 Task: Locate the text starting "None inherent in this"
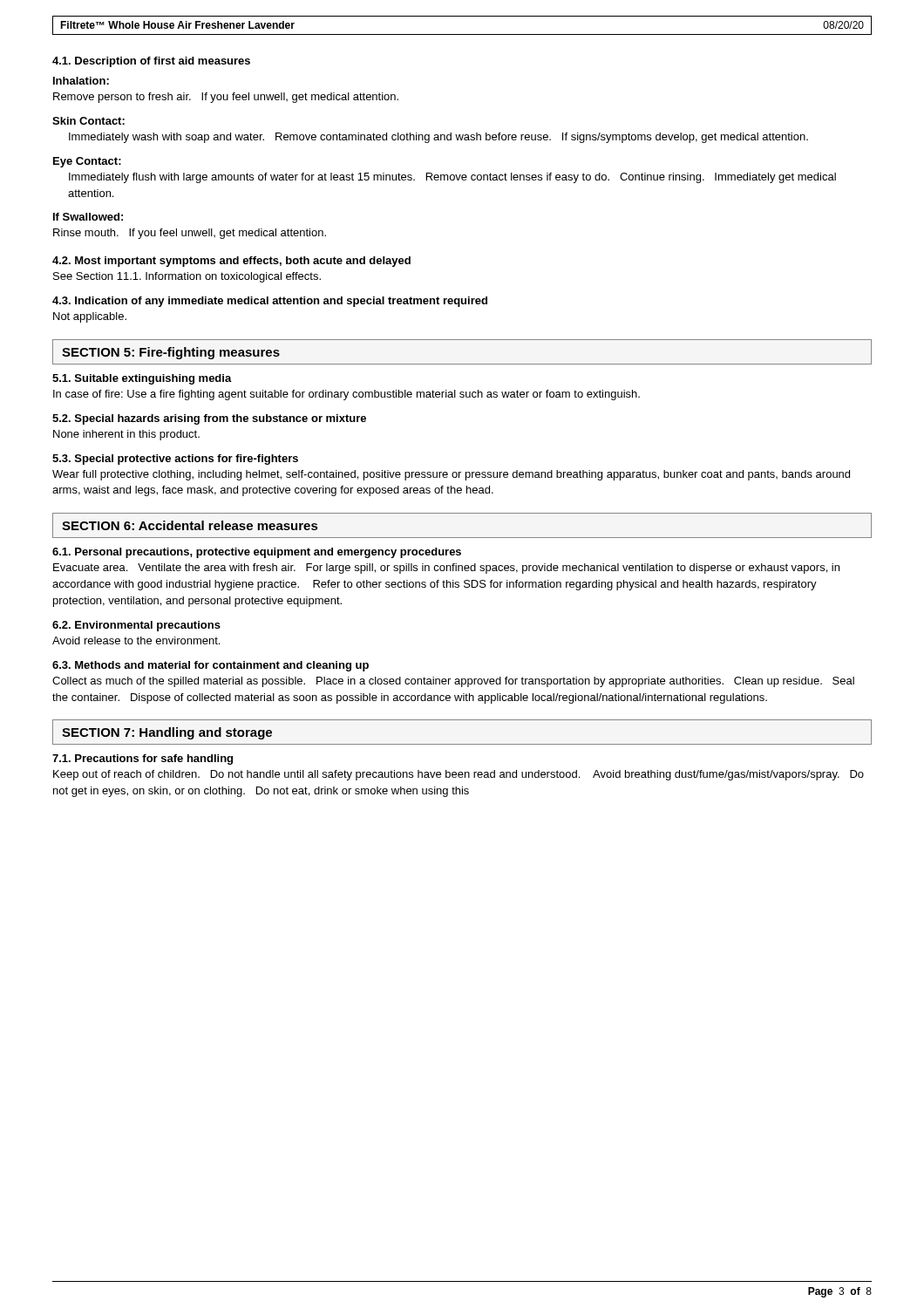point(126,435)
